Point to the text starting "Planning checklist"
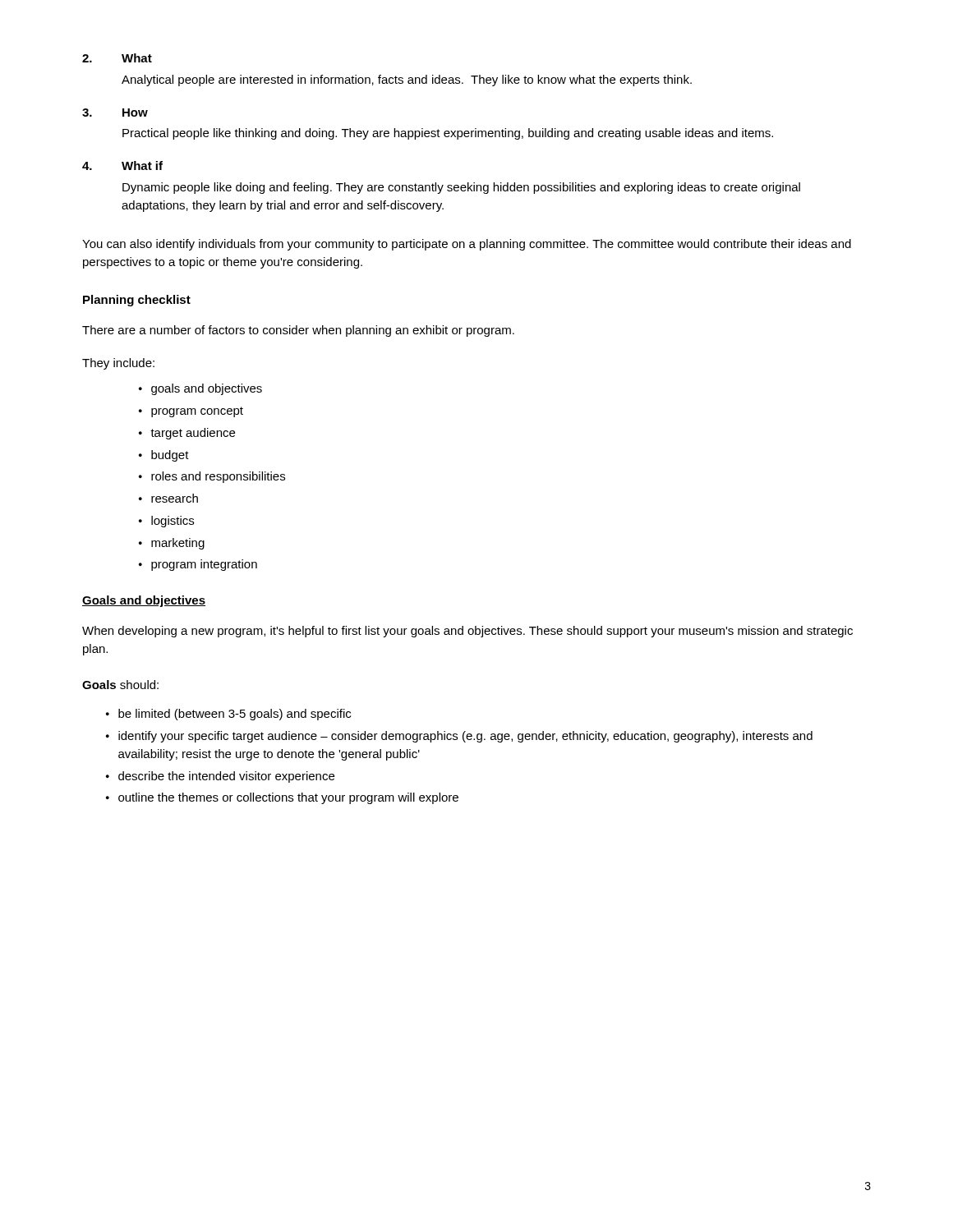This screenshot has width=953, height=1232. click(136, 299)
